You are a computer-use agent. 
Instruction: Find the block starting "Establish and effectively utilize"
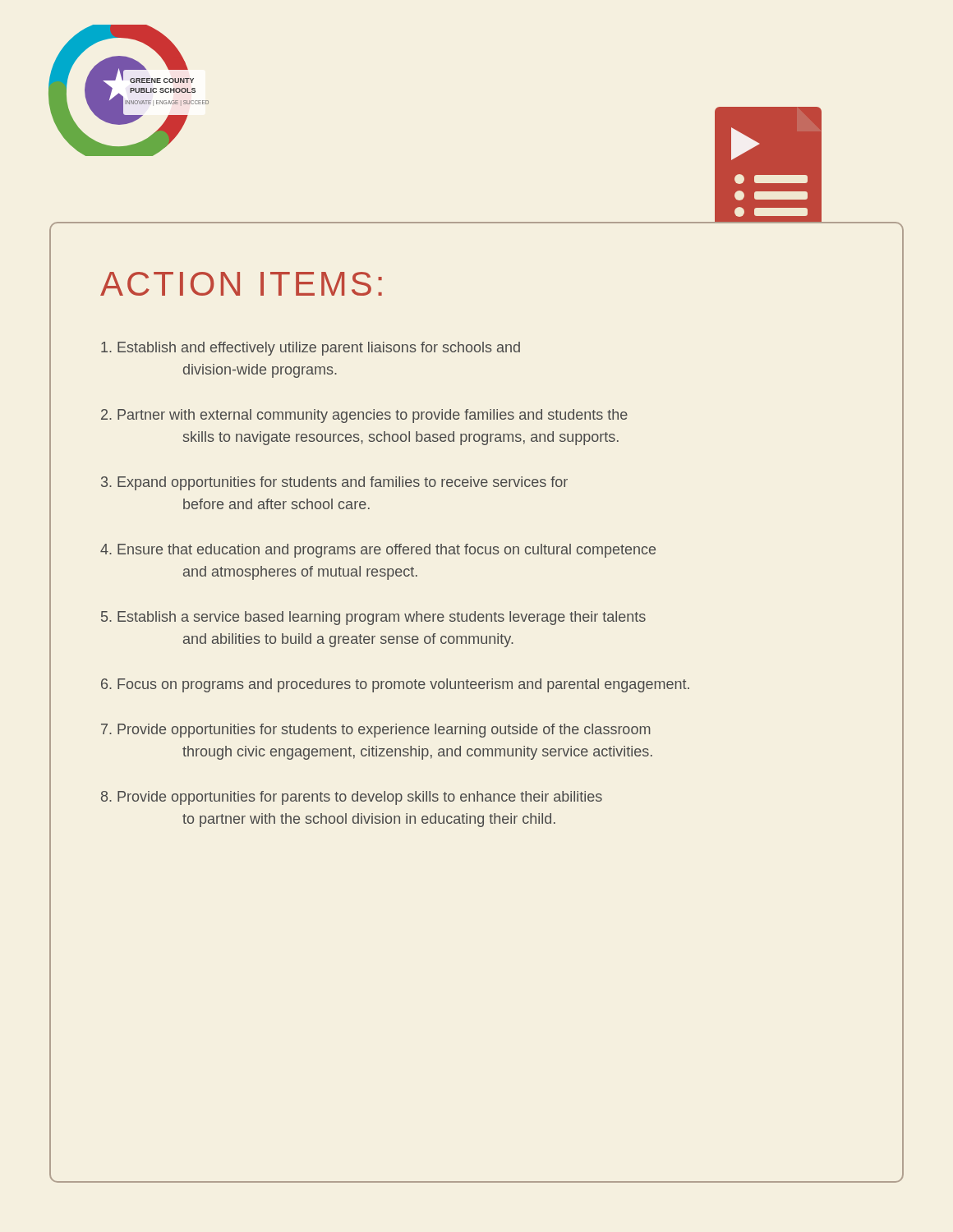476,360
